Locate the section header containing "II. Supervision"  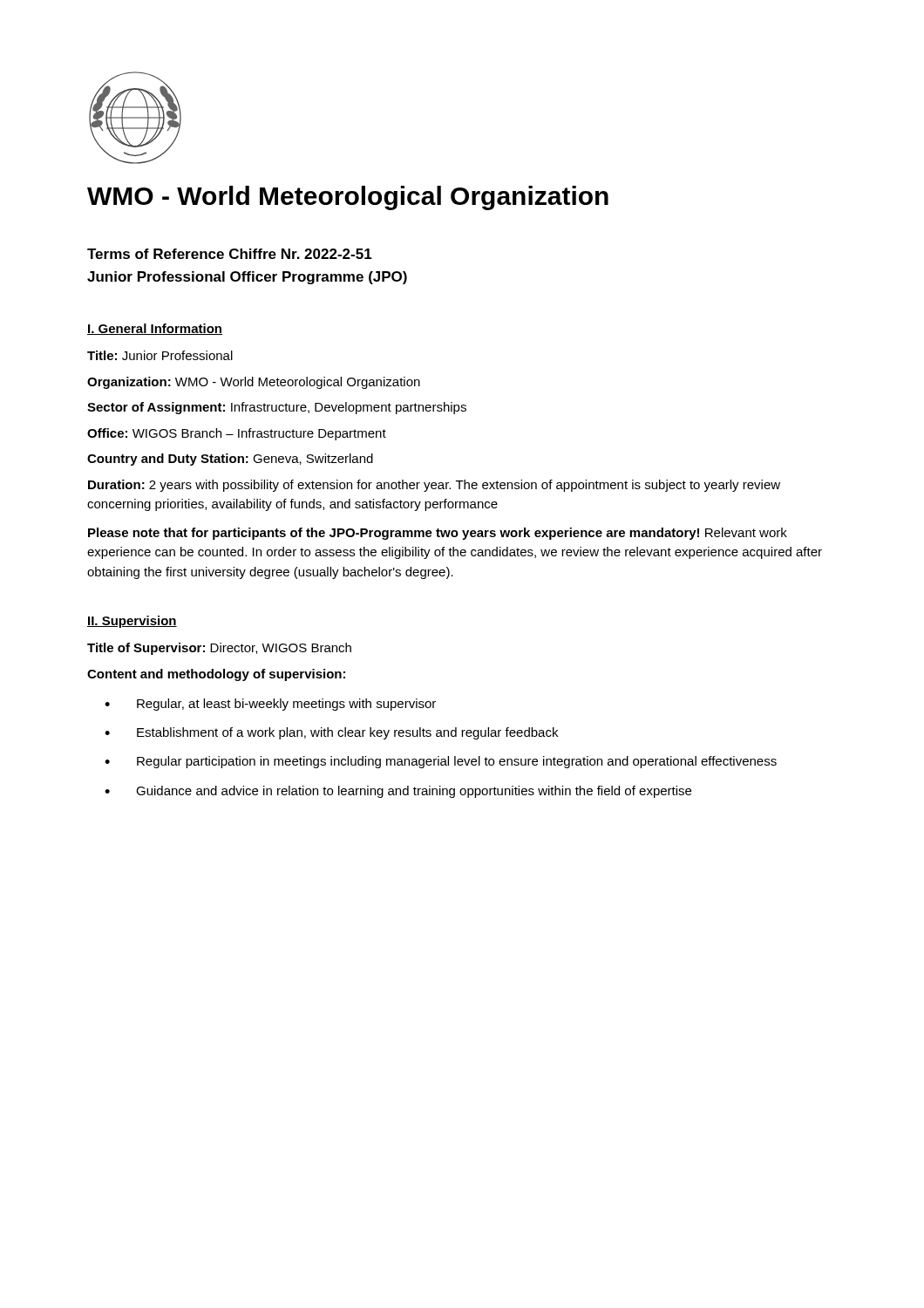tap(132, 620)
